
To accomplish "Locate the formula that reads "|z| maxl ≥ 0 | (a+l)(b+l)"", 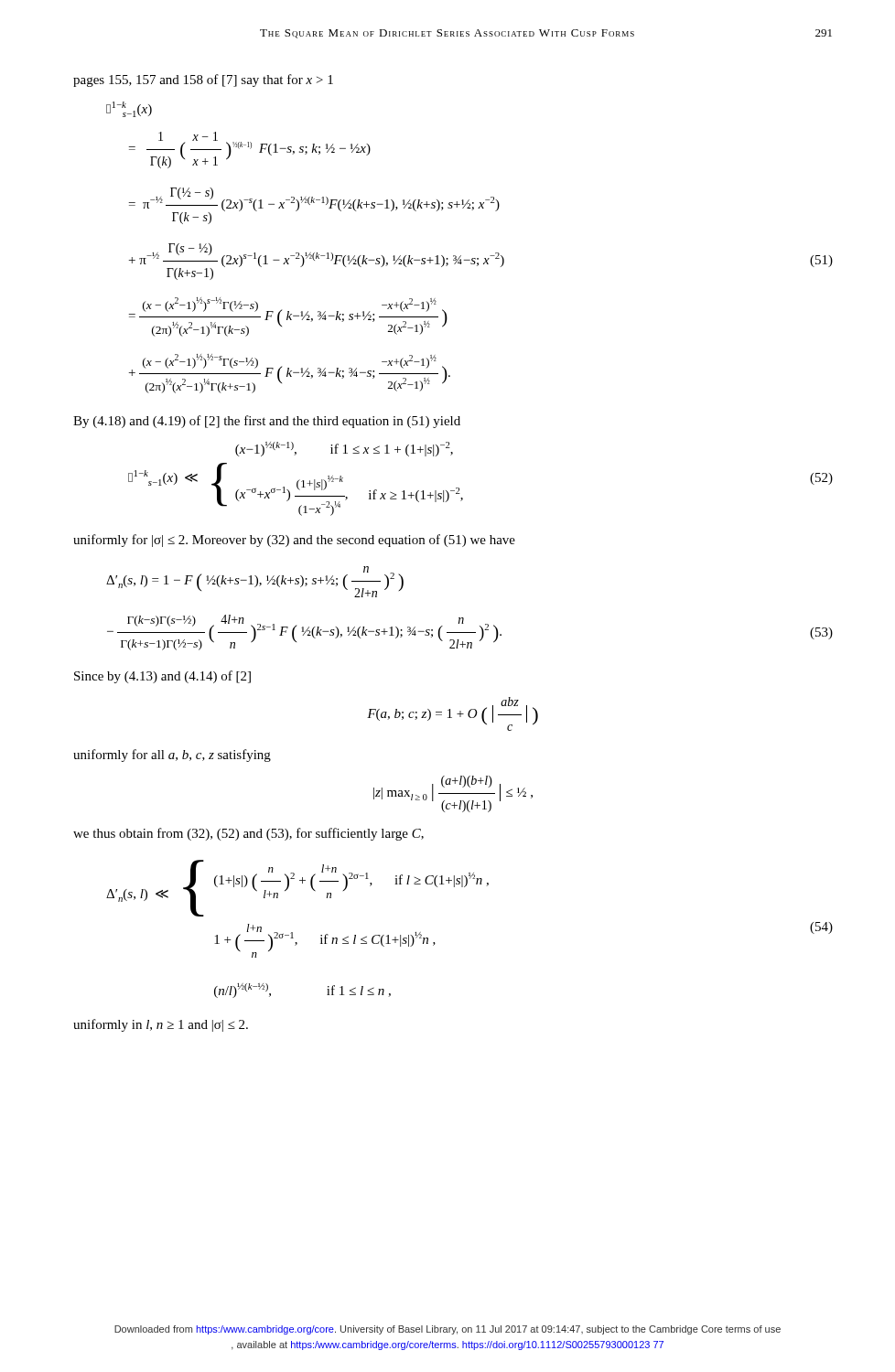I will point(453,794).
